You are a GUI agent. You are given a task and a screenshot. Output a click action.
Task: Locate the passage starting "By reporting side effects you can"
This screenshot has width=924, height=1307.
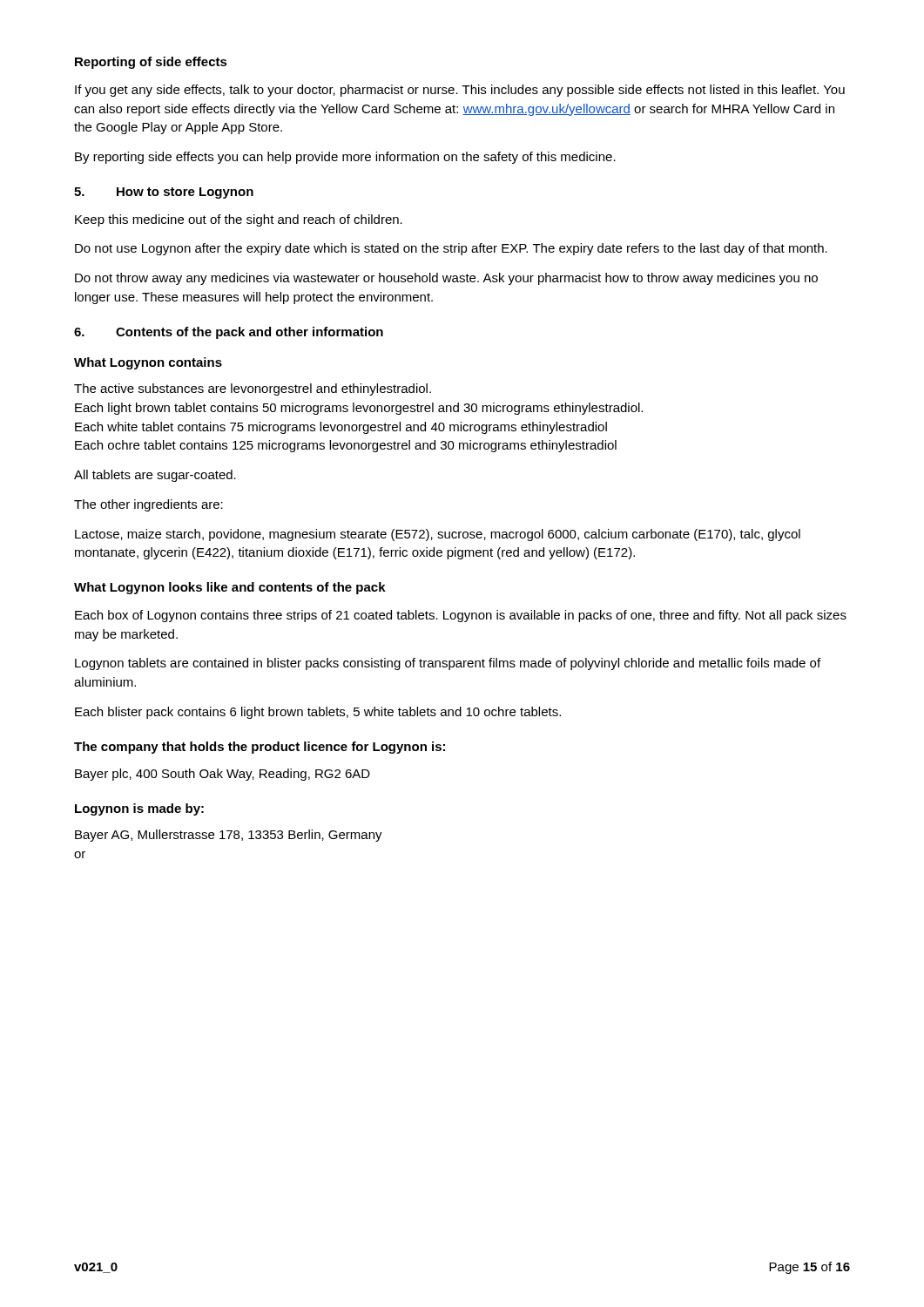coord(345,156)
